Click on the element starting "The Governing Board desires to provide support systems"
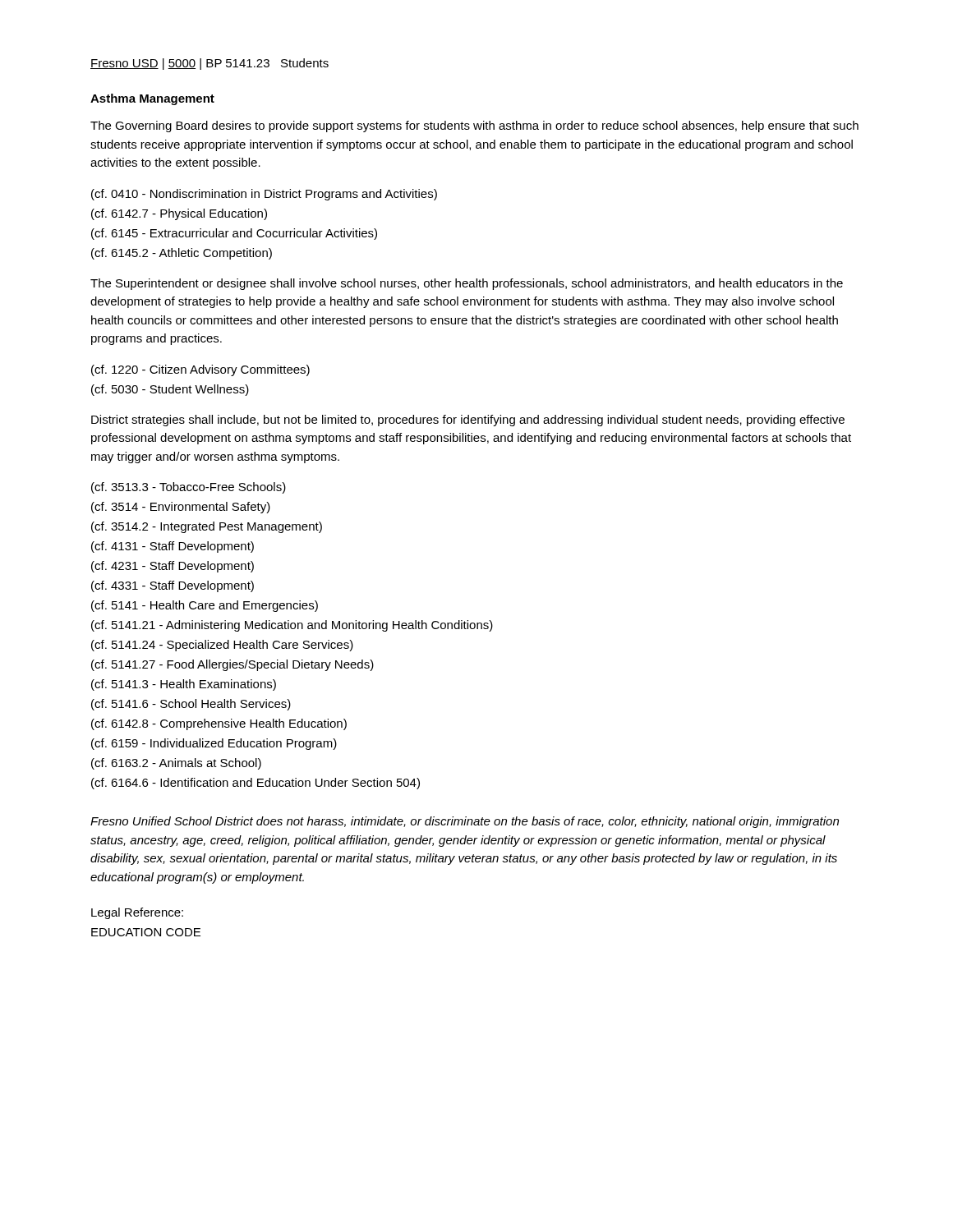This screenshot has width=953, height=1232. coord(475,144)
